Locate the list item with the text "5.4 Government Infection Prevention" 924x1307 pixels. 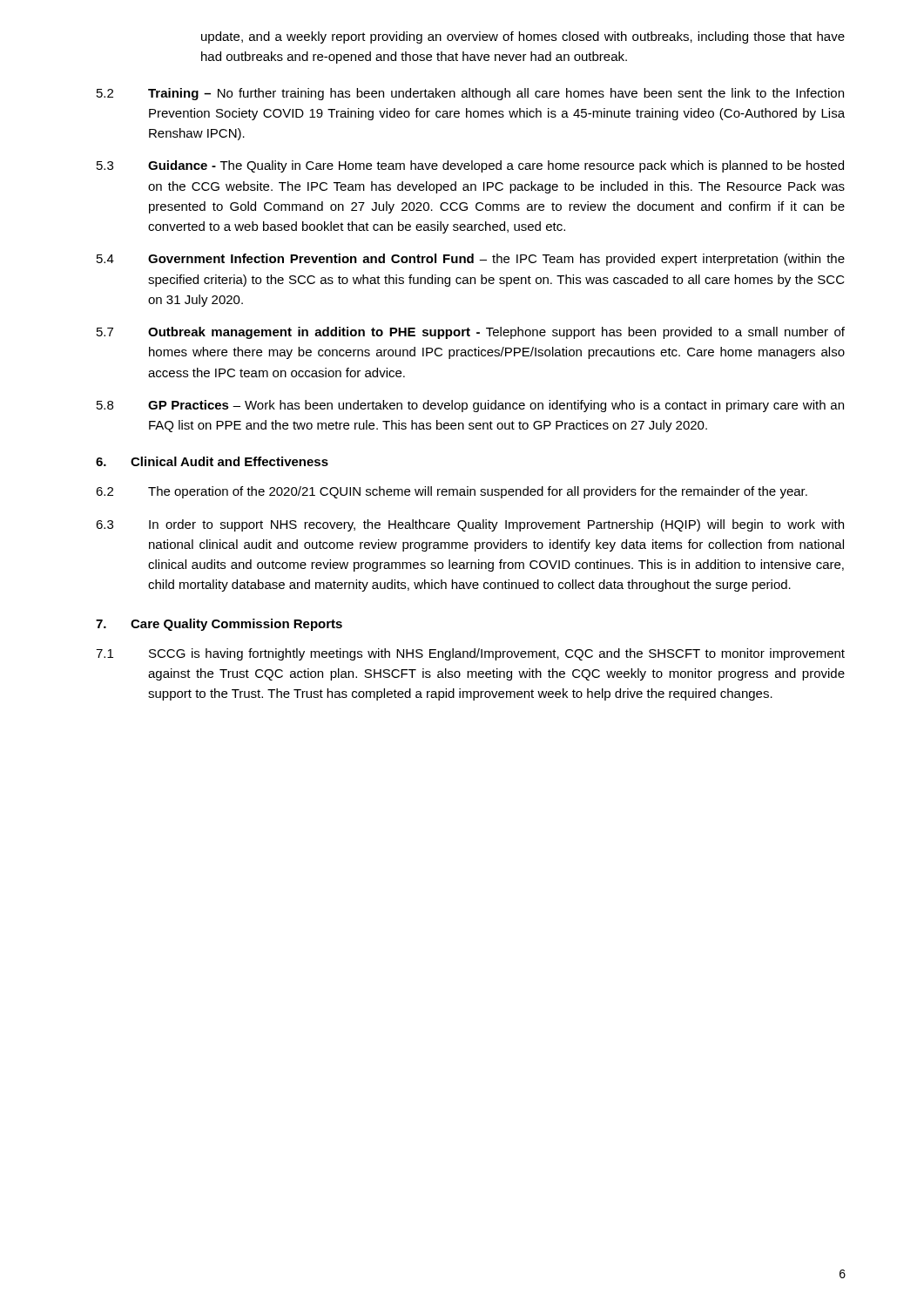470,279
